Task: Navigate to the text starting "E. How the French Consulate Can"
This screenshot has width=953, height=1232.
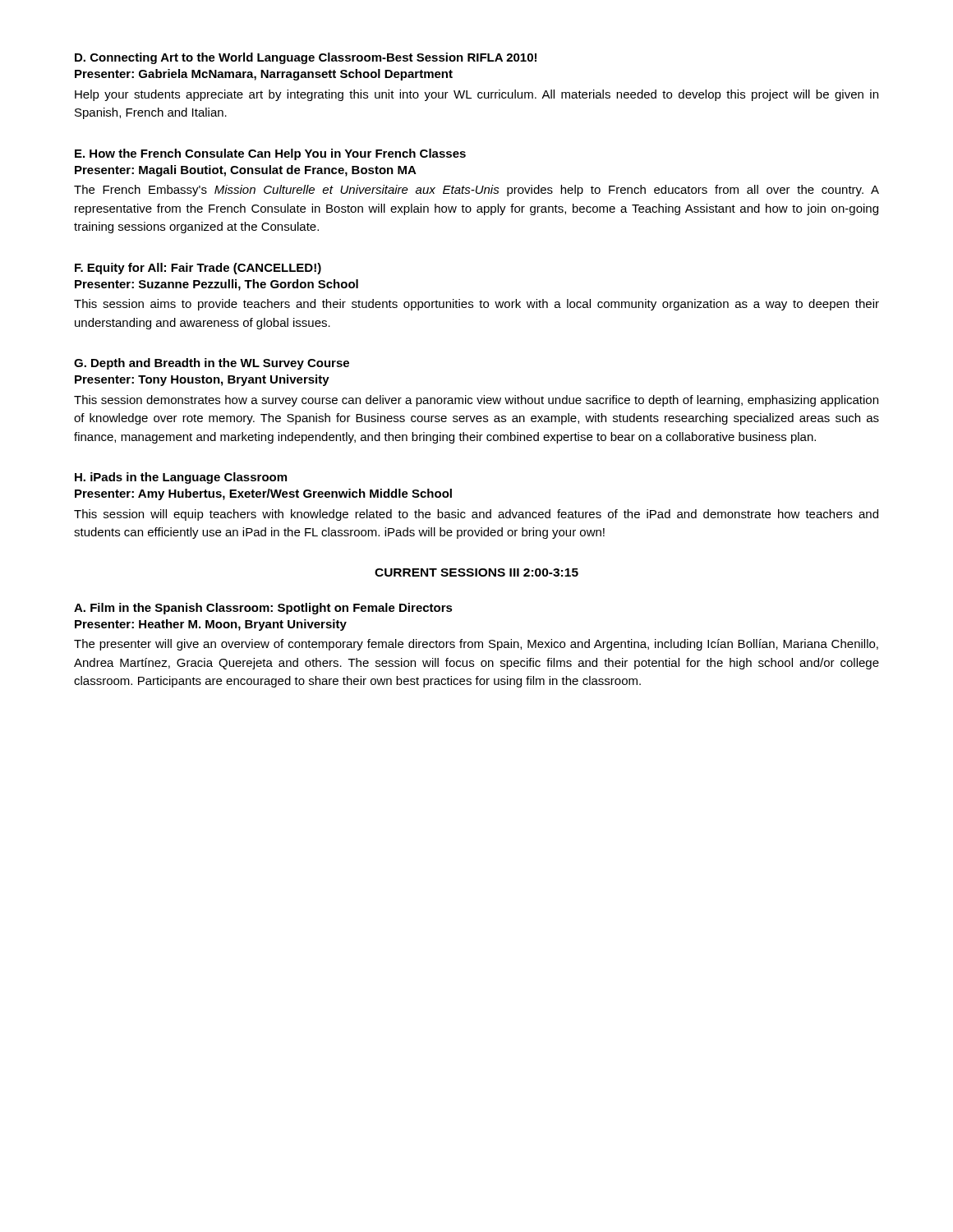Action: [270, 161]
